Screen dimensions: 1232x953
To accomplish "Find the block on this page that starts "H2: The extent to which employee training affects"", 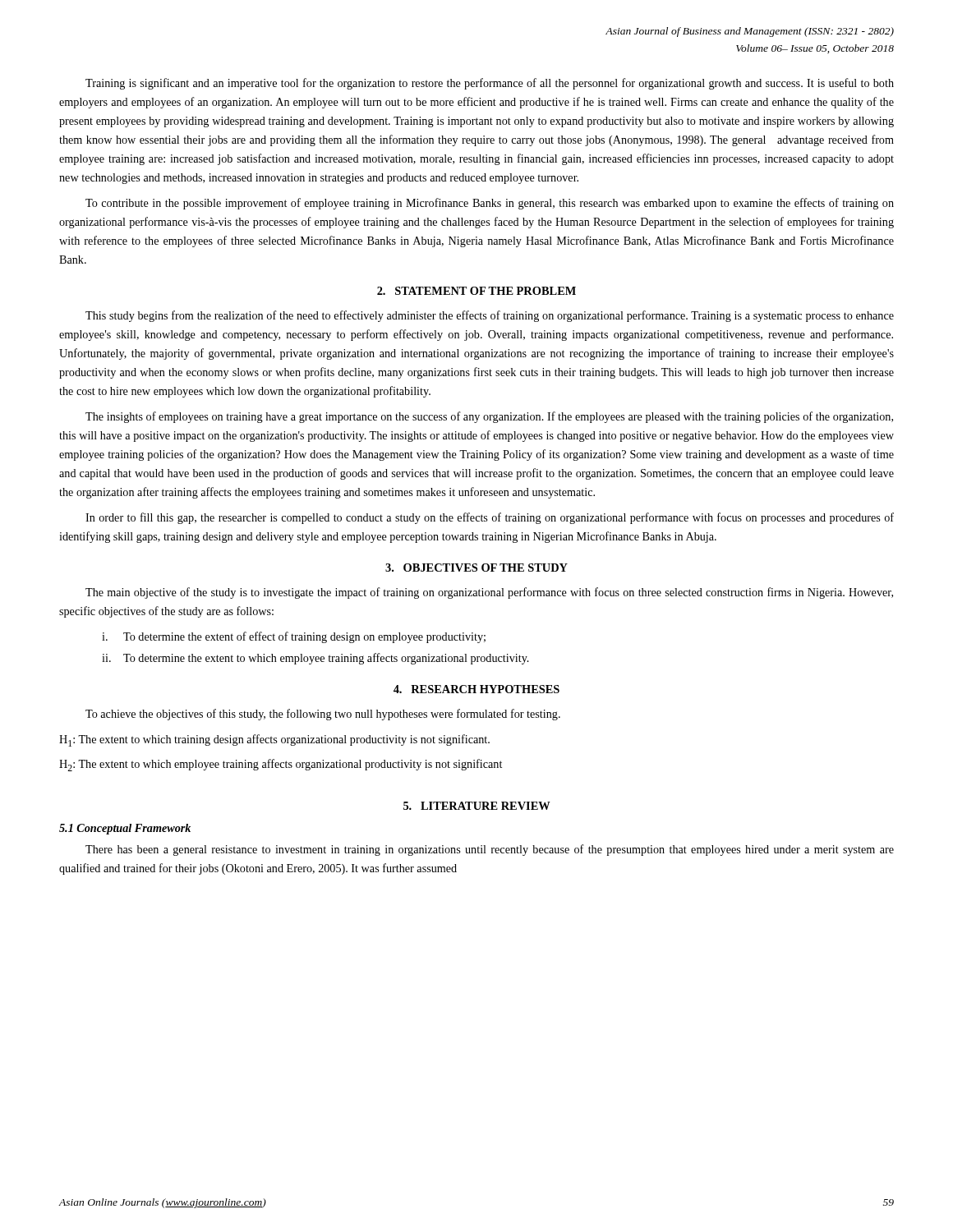I will tap(476, 766).
